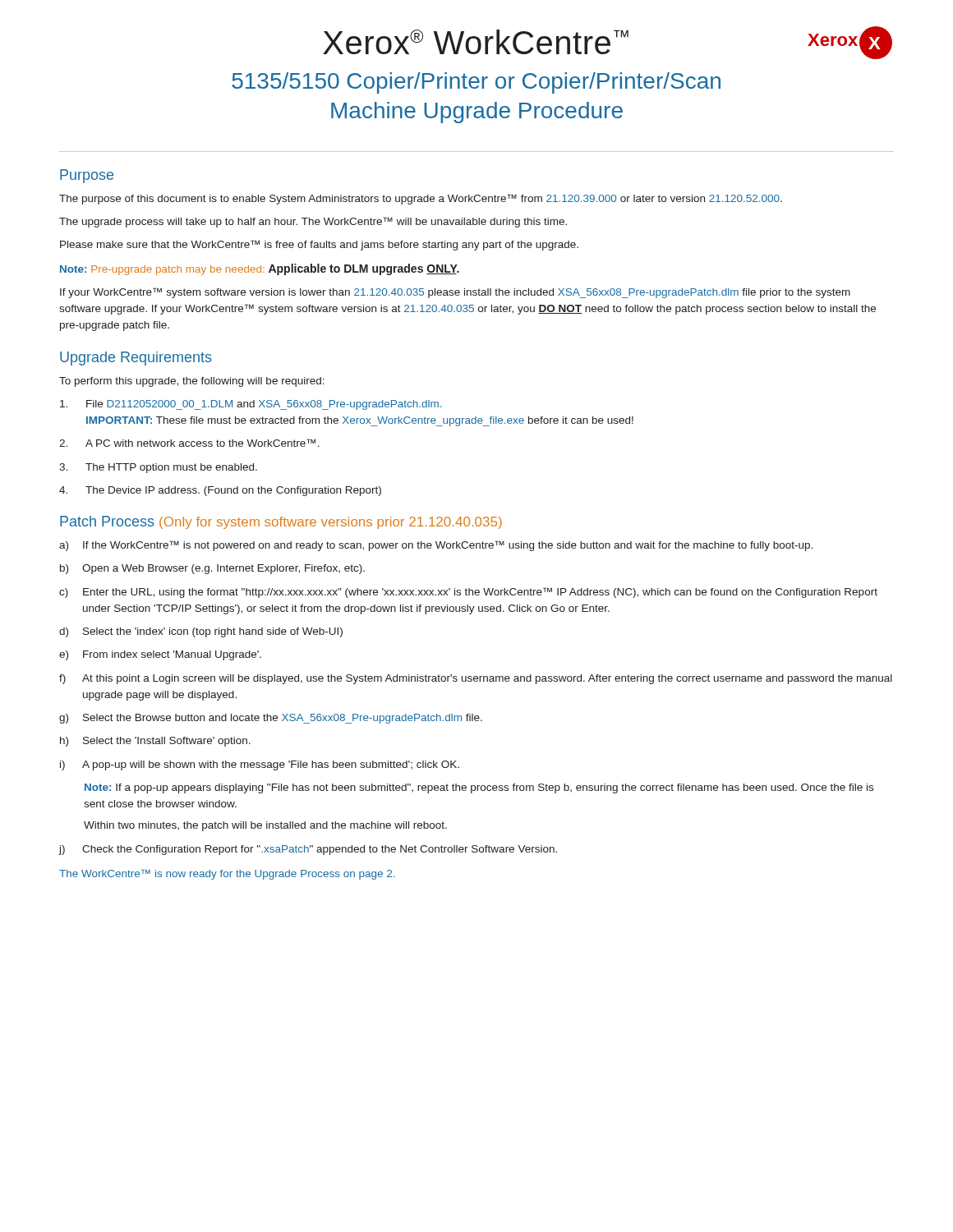Click the title that begins "Xerox X Xerox®"
953x1232 pixels.
click(x=476, y=75)
